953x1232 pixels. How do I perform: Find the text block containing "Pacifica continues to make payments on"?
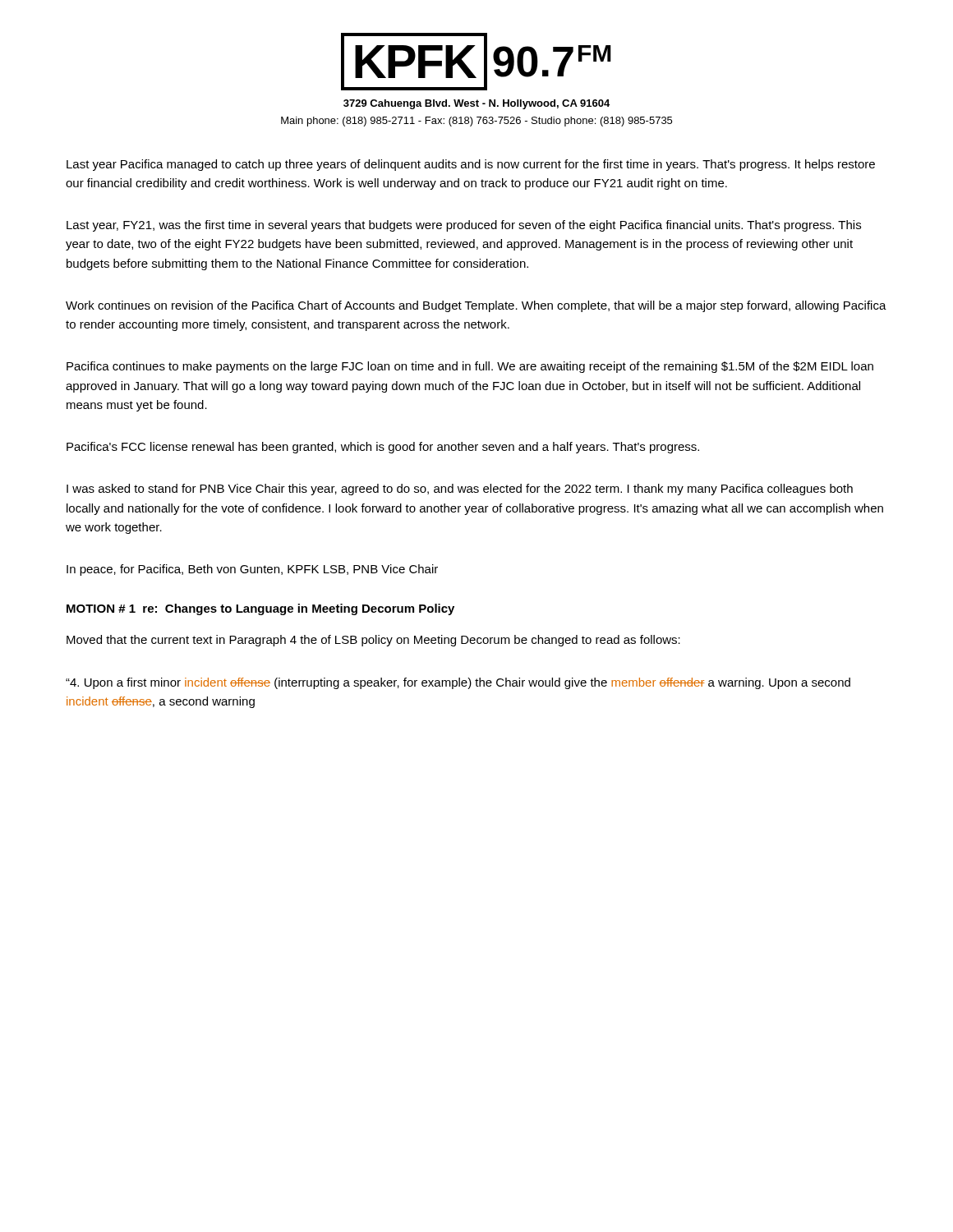[470, 385]
